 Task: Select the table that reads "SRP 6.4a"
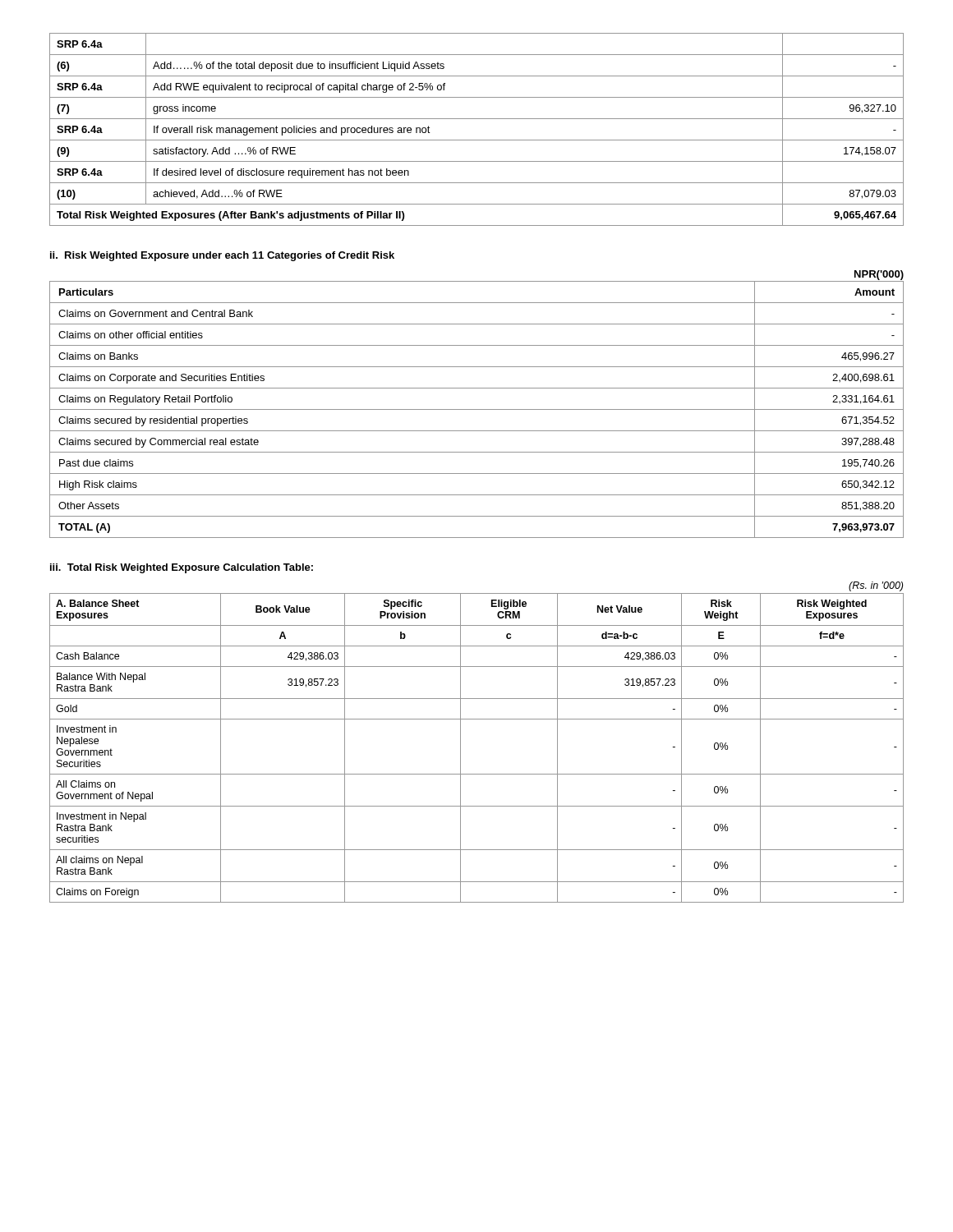[x=476, y=129]
